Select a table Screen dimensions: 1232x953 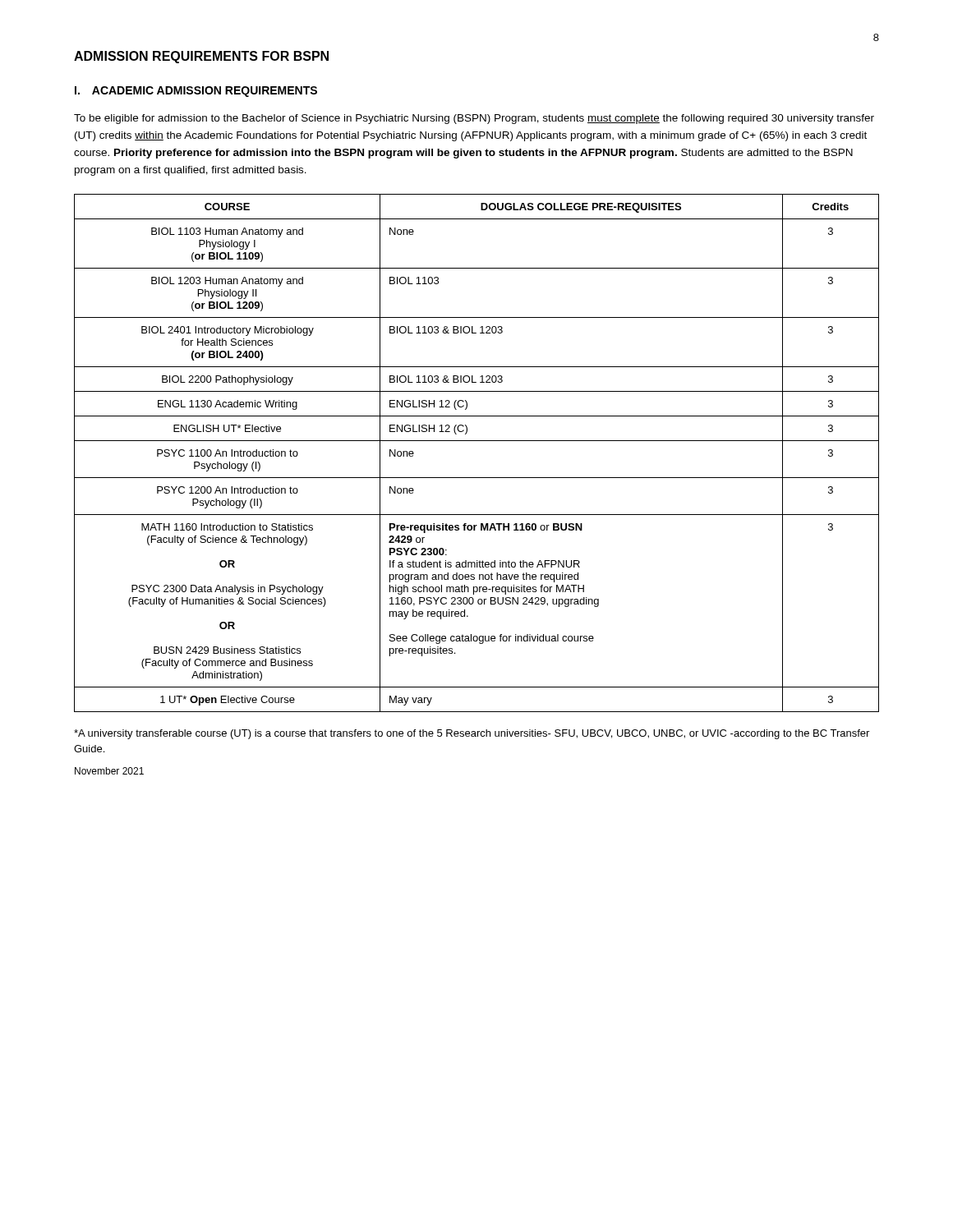coord(476,453)
